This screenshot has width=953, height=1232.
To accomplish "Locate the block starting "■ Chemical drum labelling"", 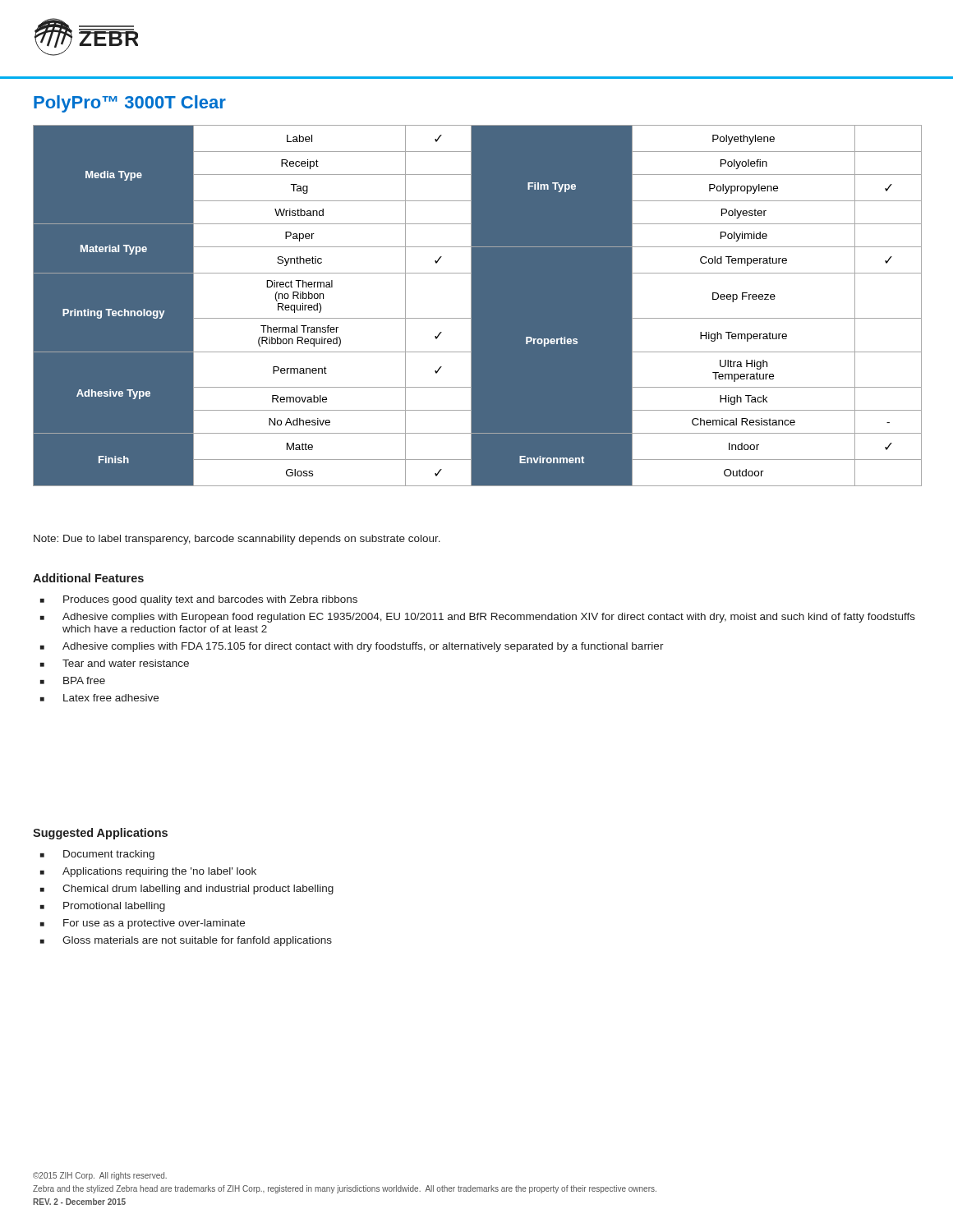I will point(183,888).
